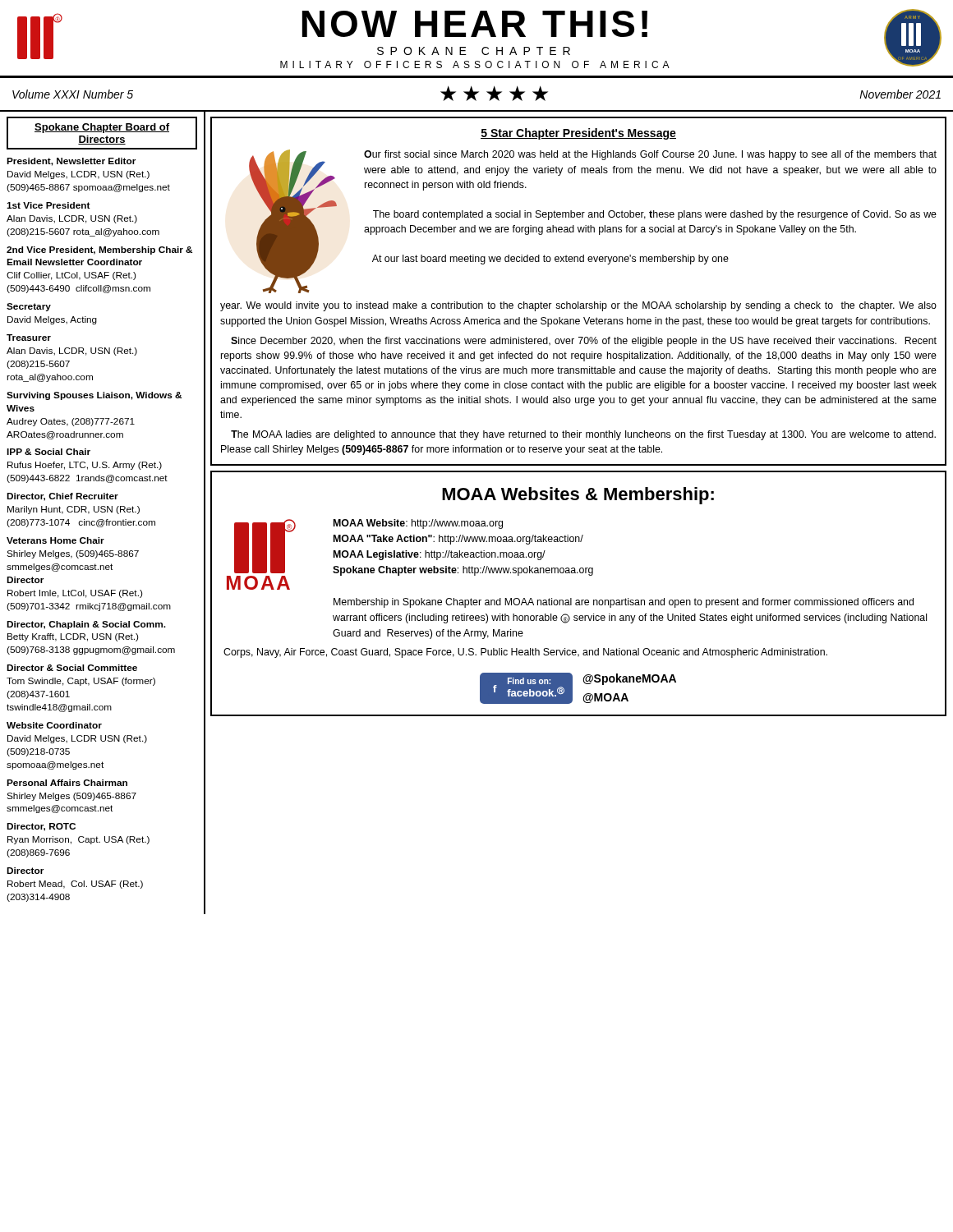Select the text block starting "Spokane Chapter Board"
Image resolution: width=953 pixels, height=1232 pixels.
coord(102,133)
